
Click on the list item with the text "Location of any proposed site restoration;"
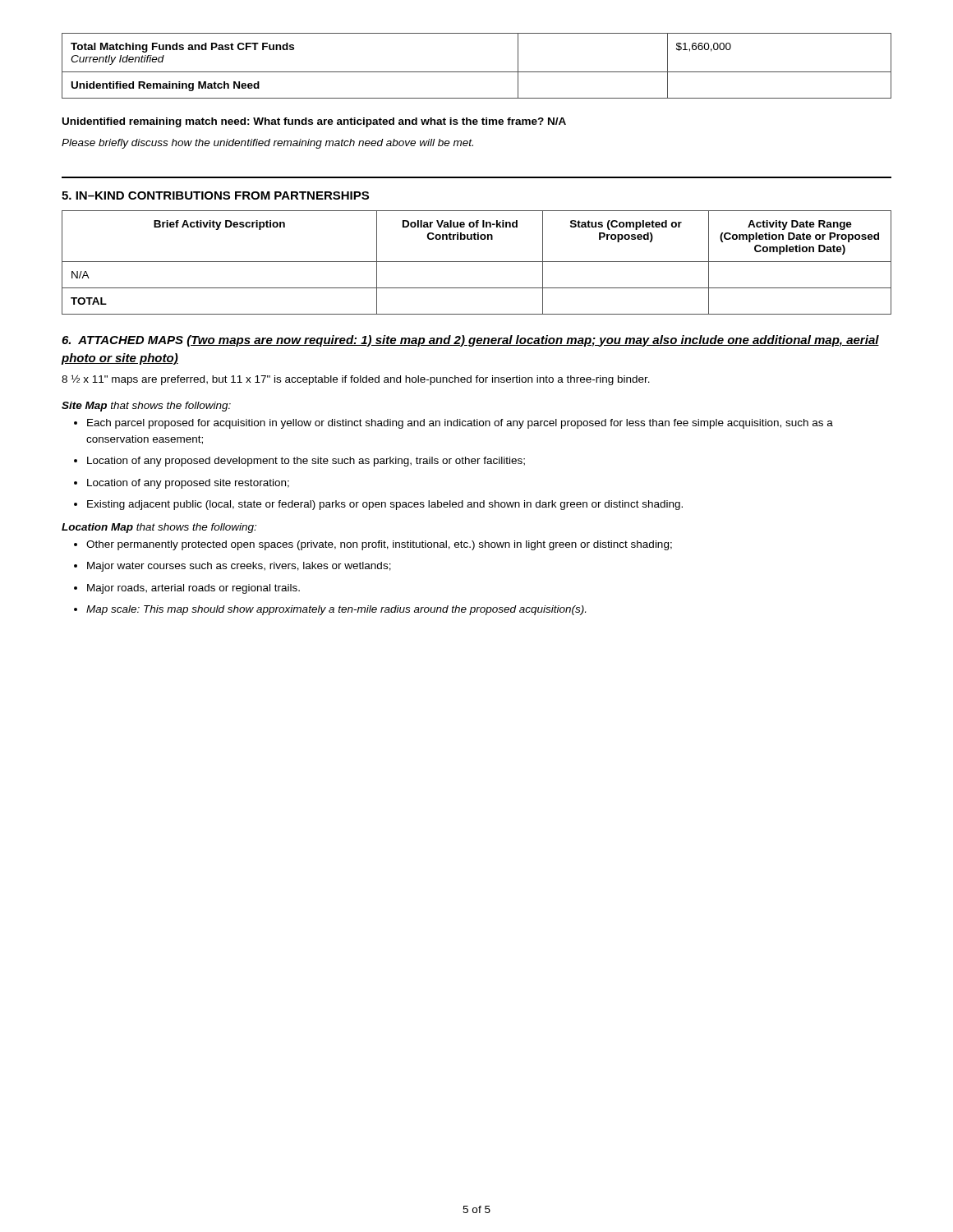(188, 484)
